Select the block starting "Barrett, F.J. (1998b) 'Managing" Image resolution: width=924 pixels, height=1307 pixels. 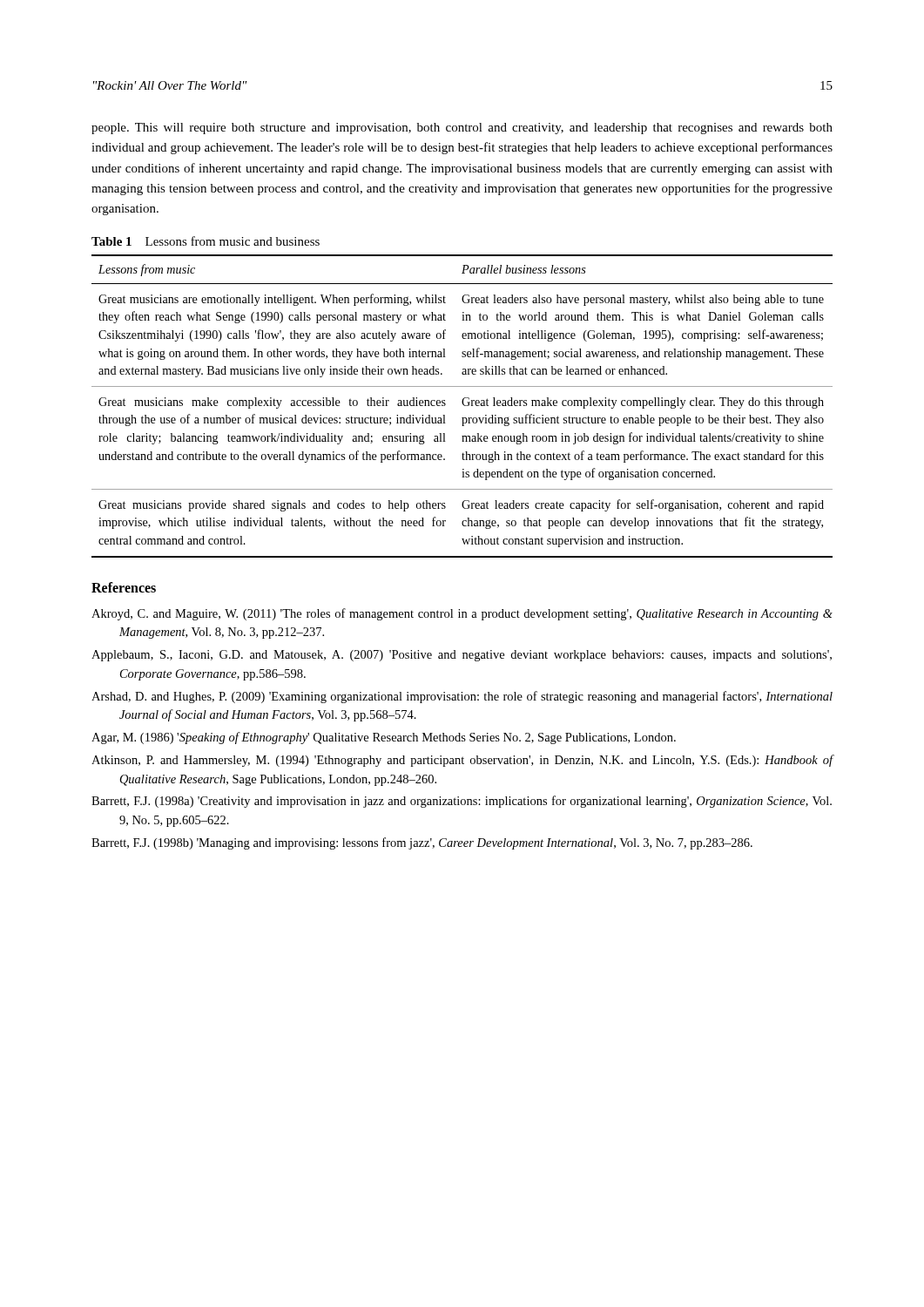422,842
